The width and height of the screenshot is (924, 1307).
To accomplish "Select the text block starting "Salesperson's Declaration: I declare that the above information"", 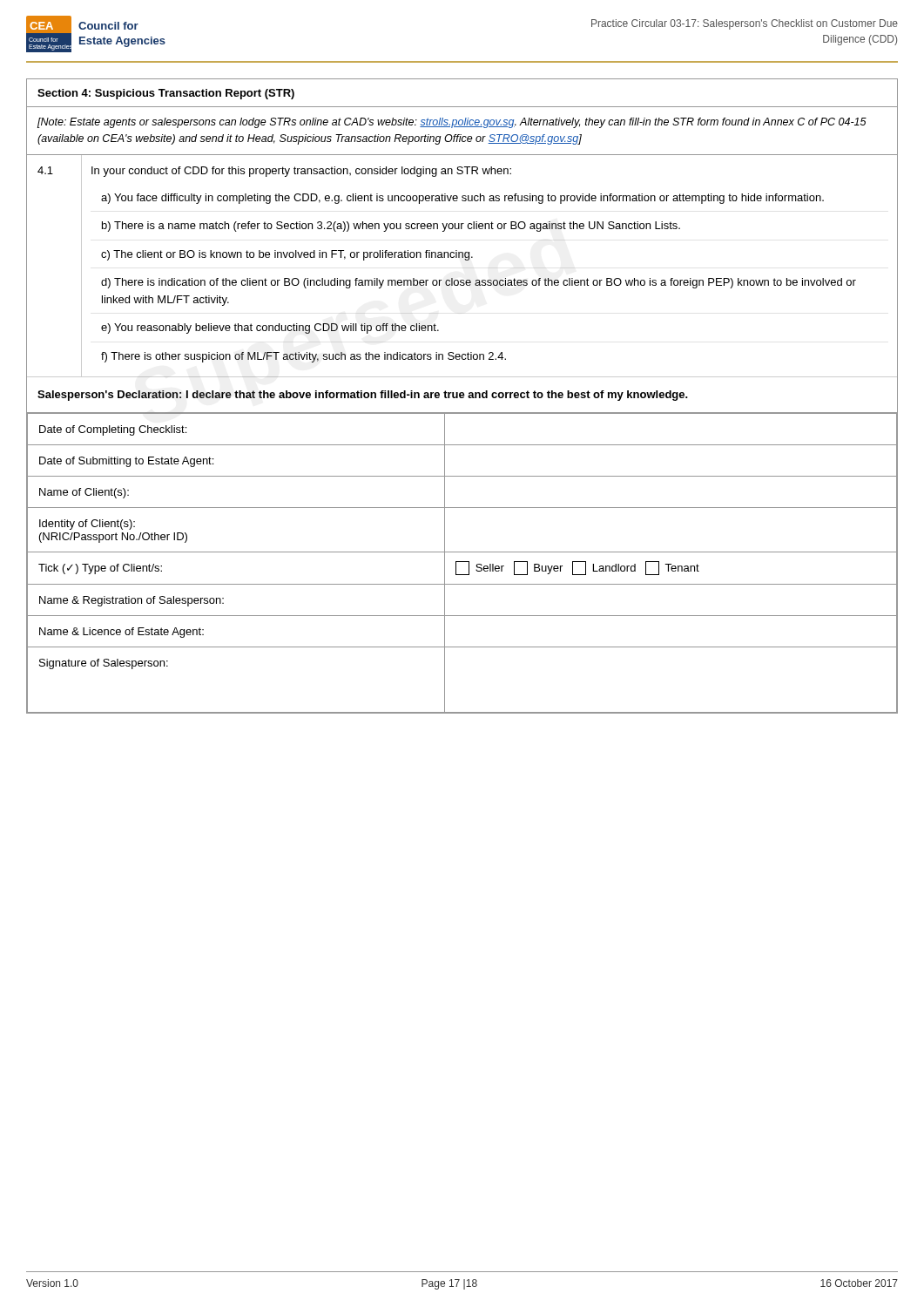I will 363,394.
